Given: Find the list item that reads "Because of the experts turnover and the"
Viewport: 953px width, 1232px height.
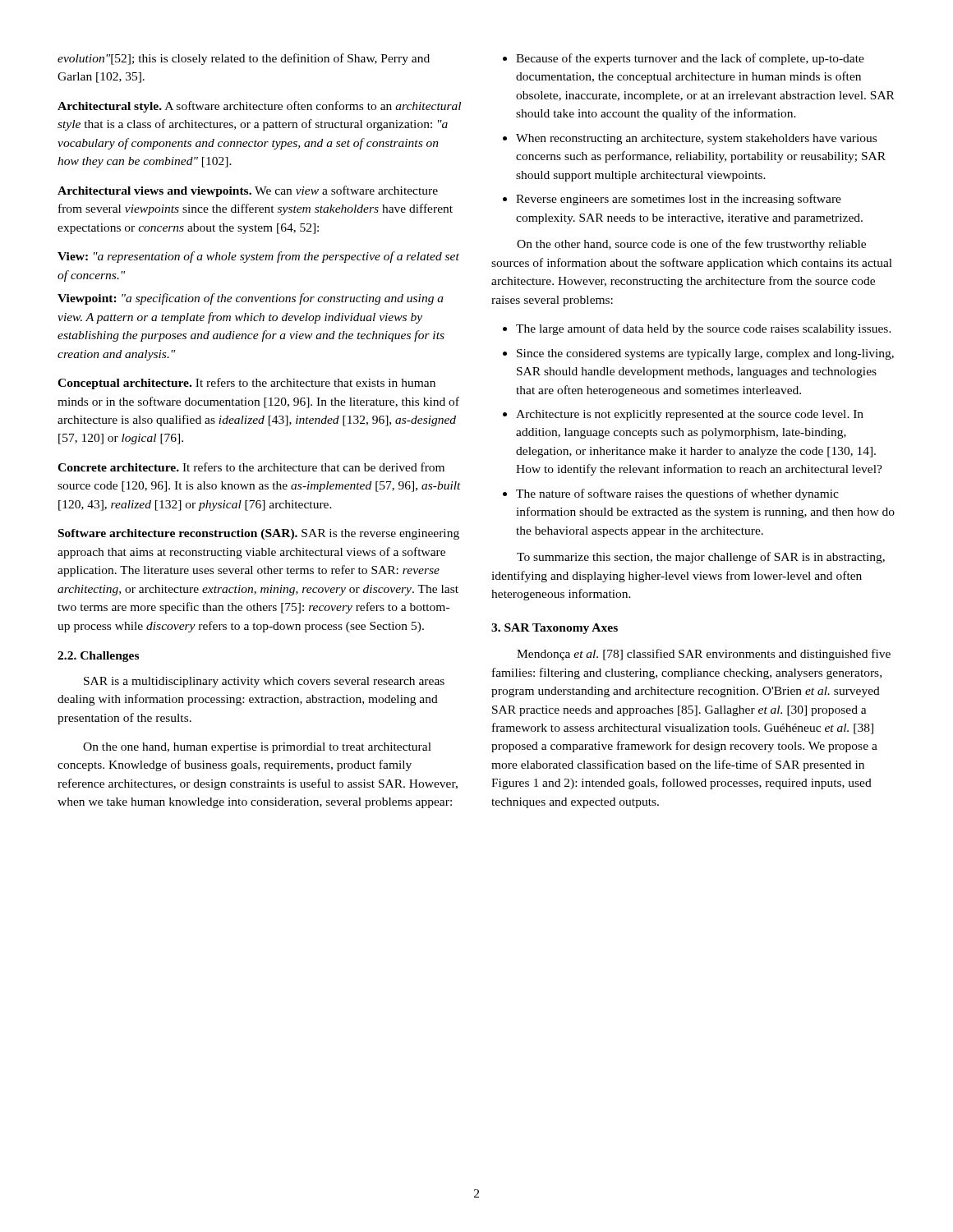Looking at the screenshot, I should click(705, 86).
